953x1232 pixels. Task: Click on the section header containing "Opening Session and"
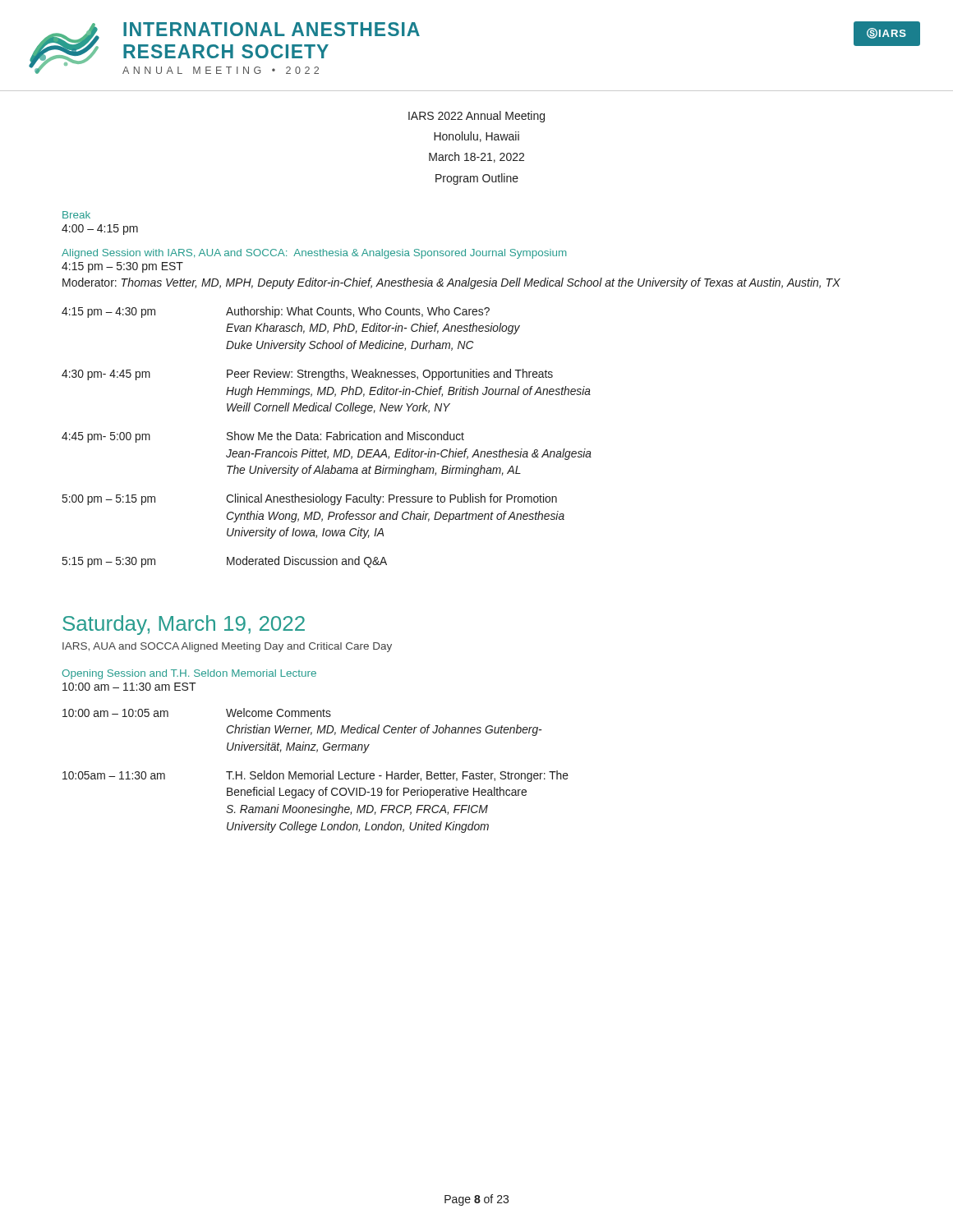(x=189, y=673)
